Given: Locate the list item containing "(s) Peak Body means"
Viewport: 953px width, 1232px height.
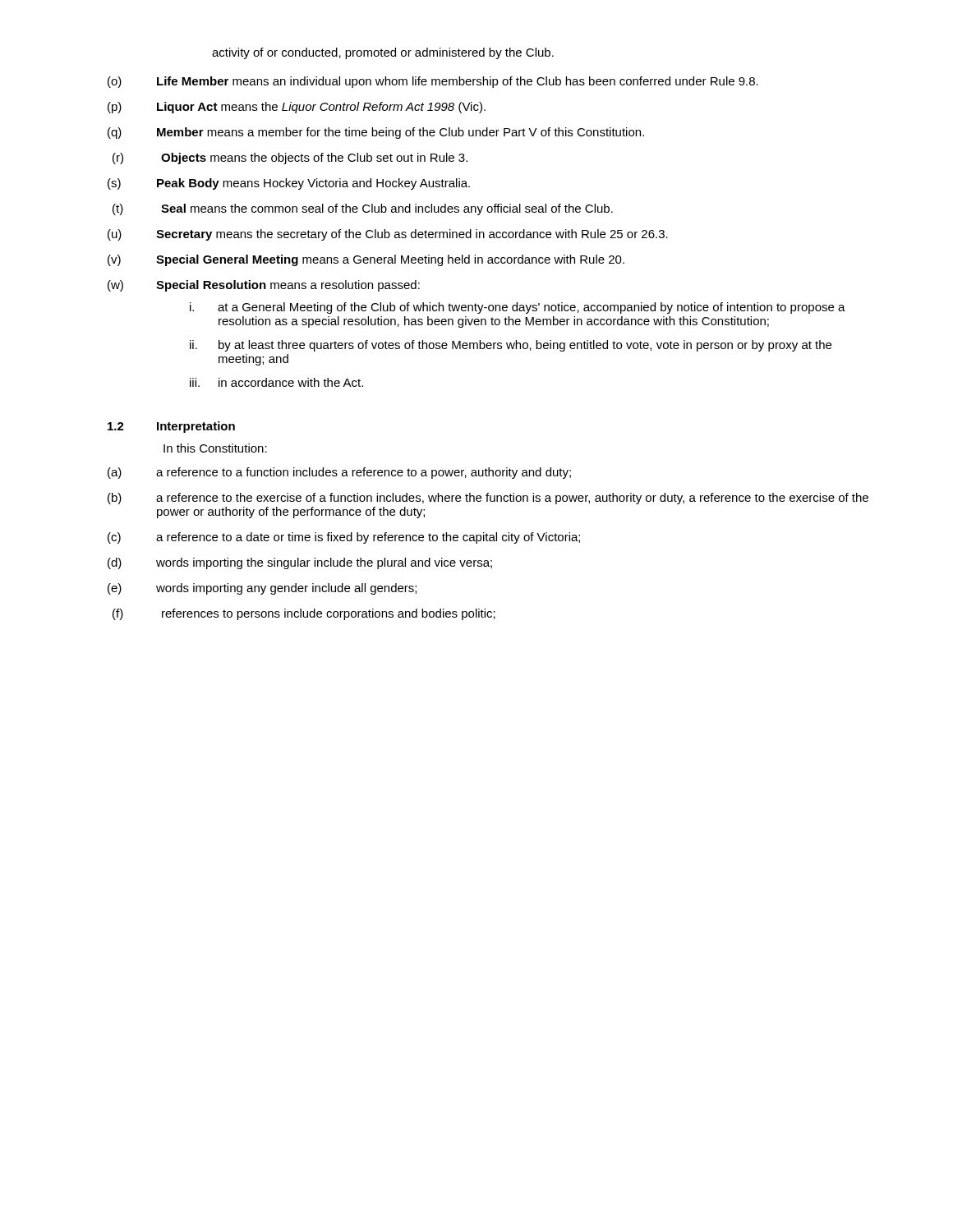Looking at the screenshot, I should click(289, 184).
